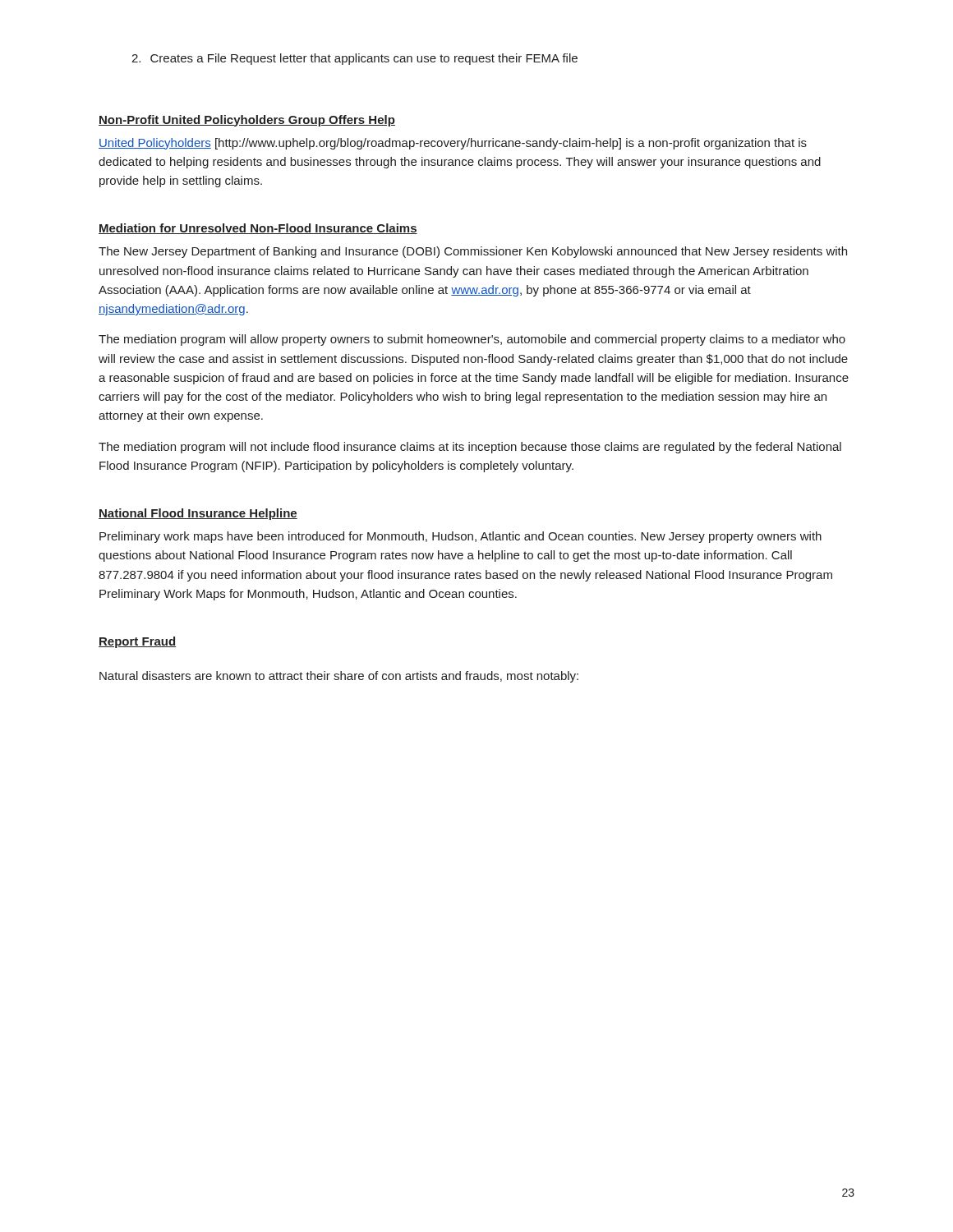Point to the text block starting "The New Jersey Department"
953x1232 pixels.
click(473, 280)
